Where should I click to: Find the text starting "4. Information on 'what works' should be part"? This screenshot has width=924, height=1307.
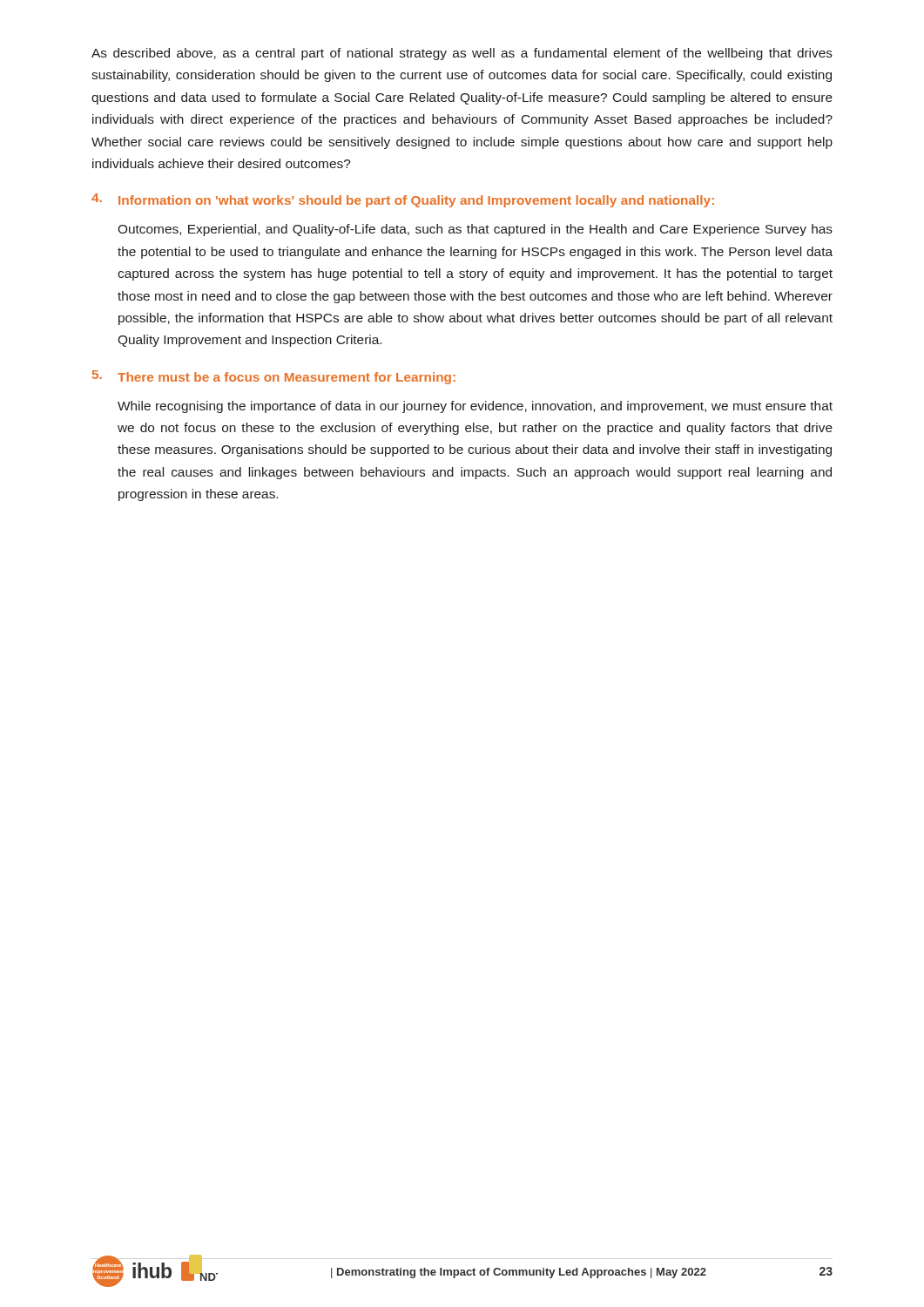pos(462,271)
